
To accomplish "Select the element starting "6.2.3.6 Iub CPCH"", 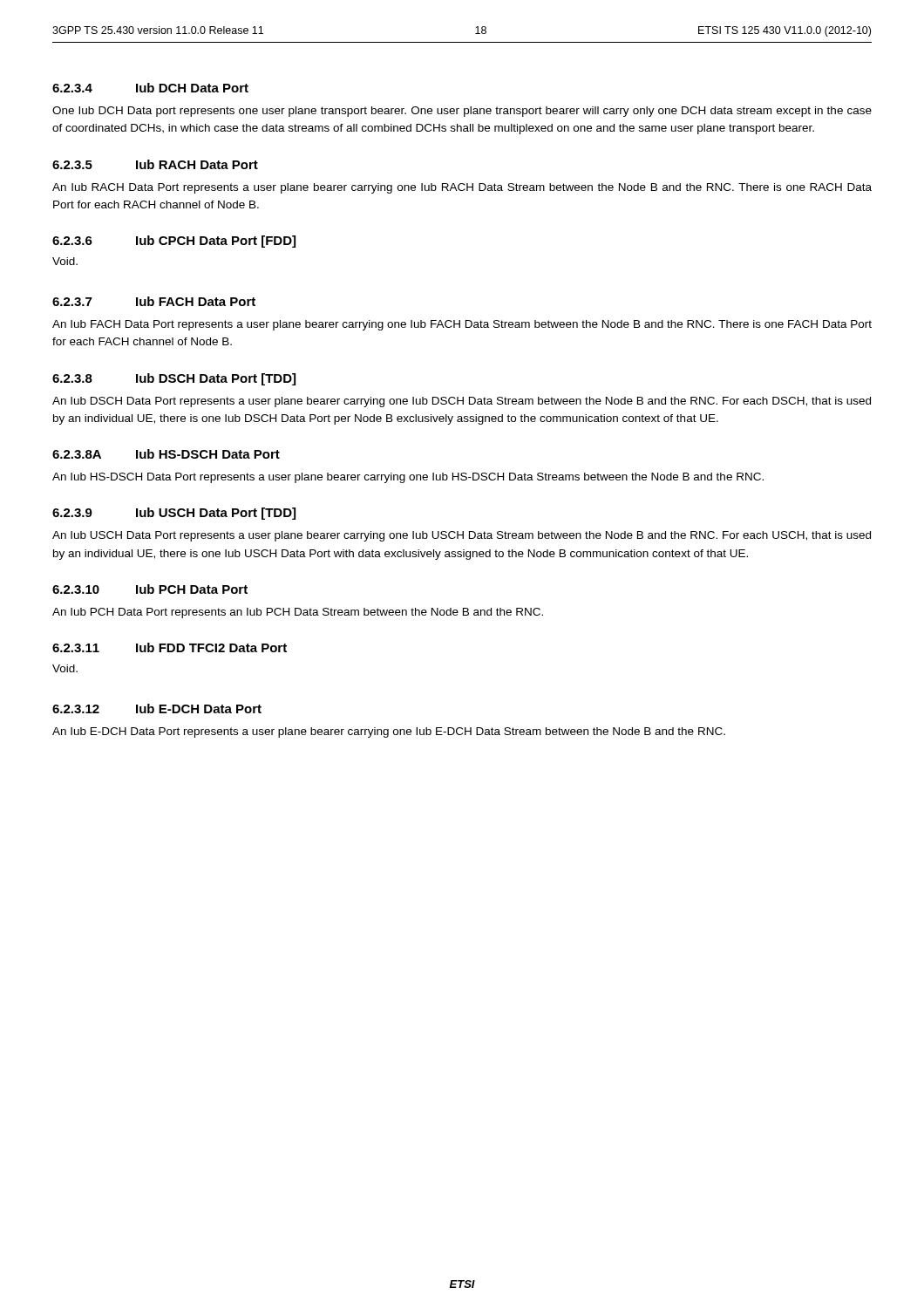I will pyautogui.click(x=174, y=240).
